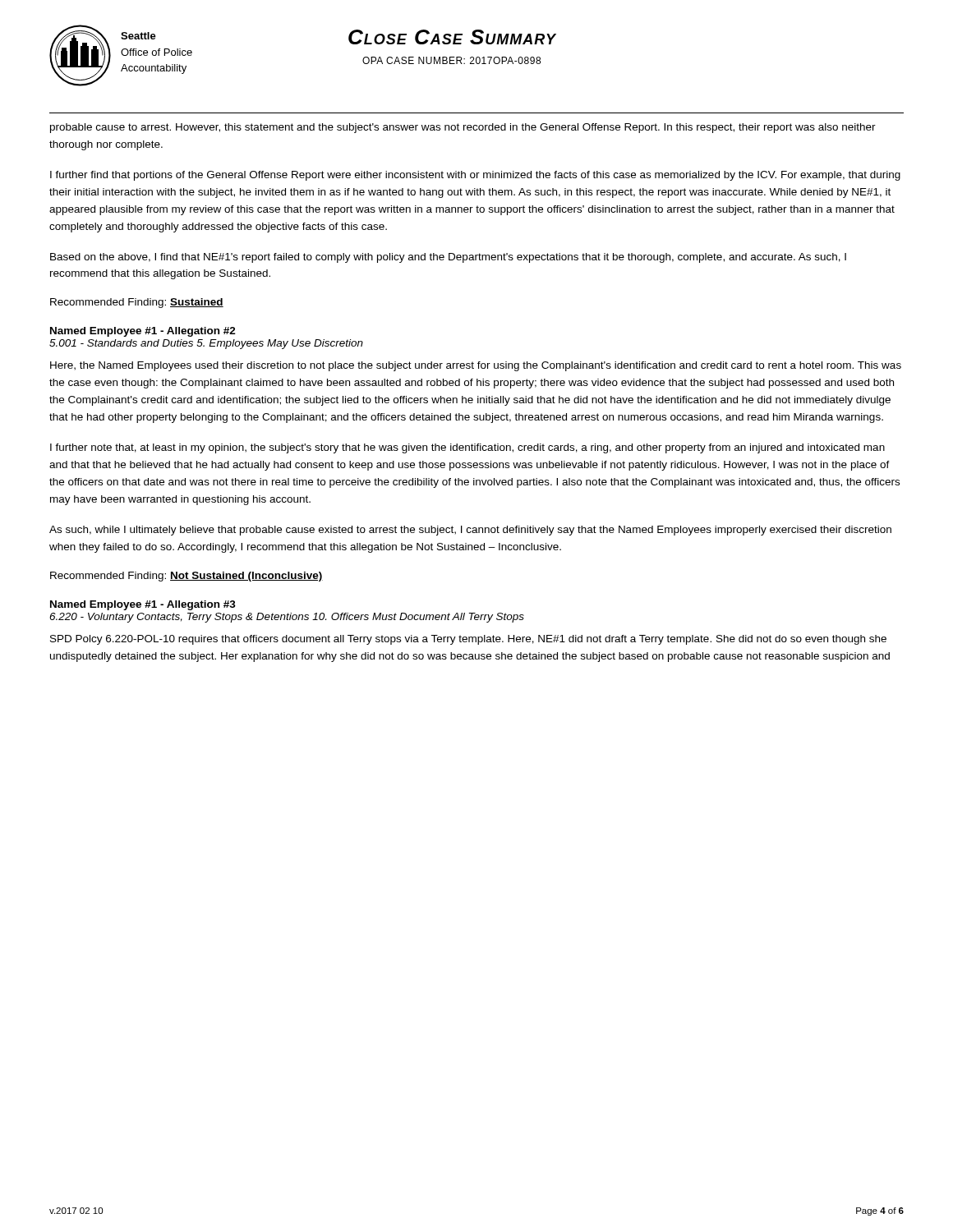Navigate to the text starting "OPA Case Number: 2017OPA-0898"
Viewport: 953px width, 1232px height.
(x=452, y=61)
